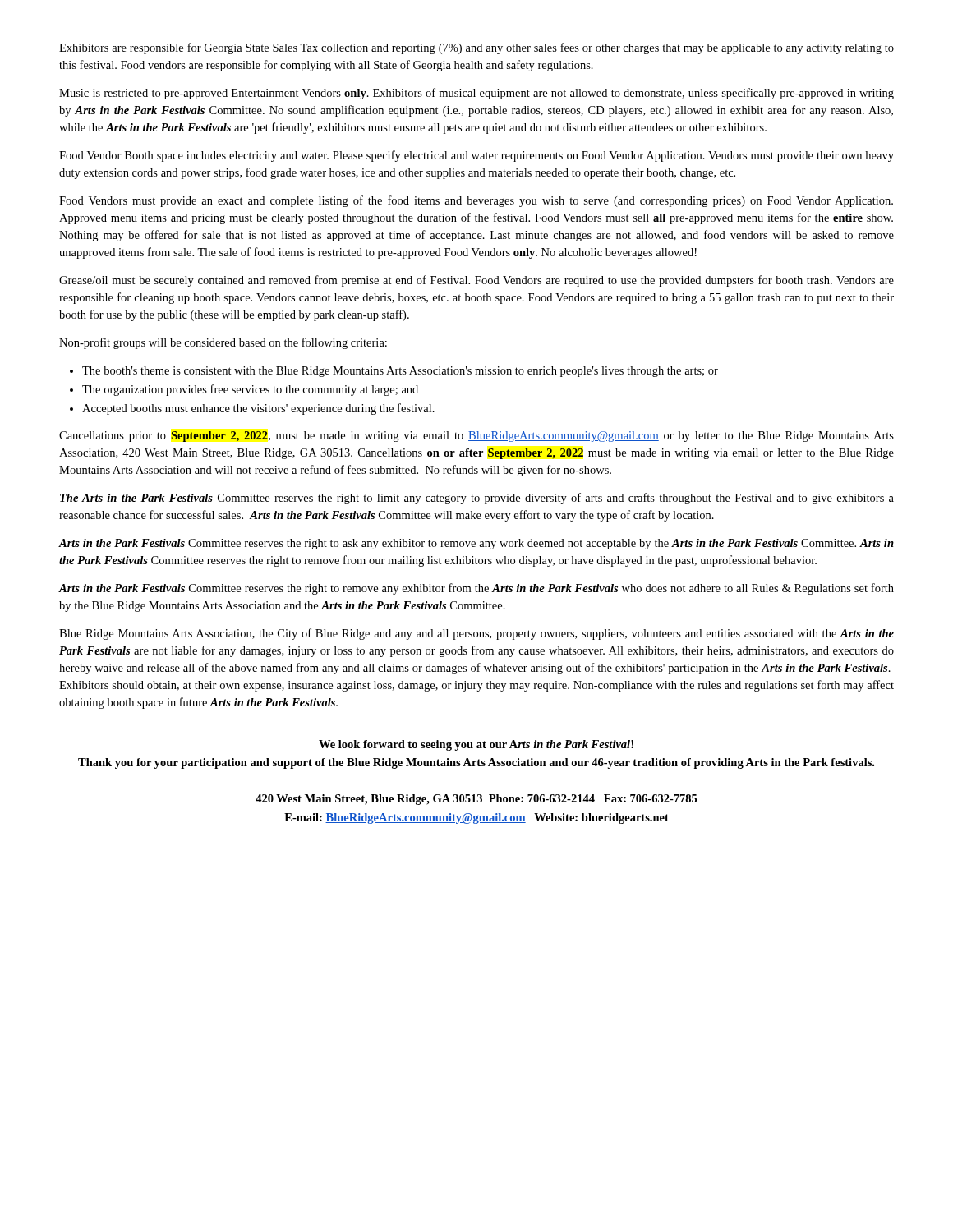Navigate to the region starting "Music is restricted to pre-approved Entertainment Vendors"
The height and width of the screenshot is (1232, 953).
[476, 111]
